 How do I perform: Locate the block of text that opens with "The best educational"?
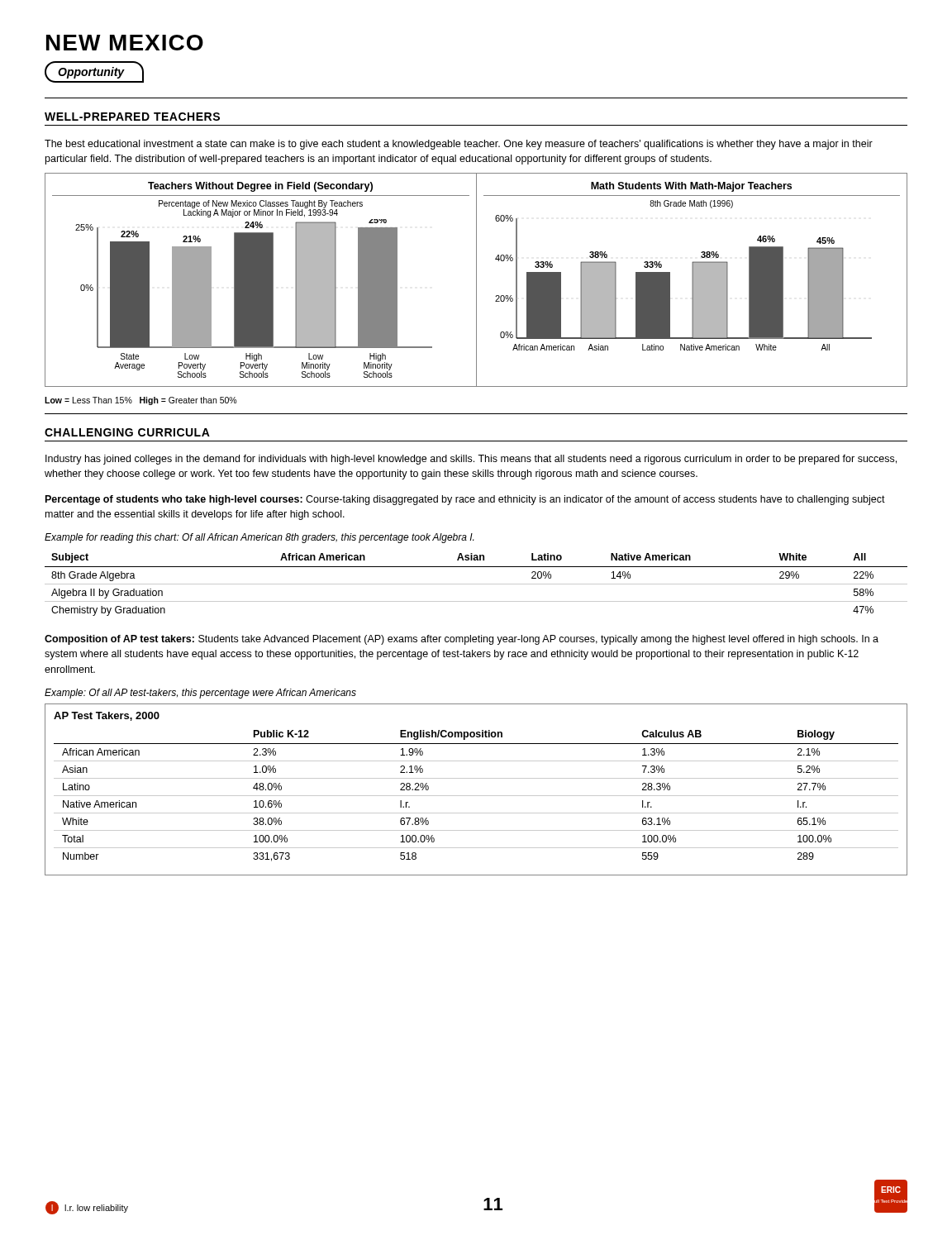(476, 151)
